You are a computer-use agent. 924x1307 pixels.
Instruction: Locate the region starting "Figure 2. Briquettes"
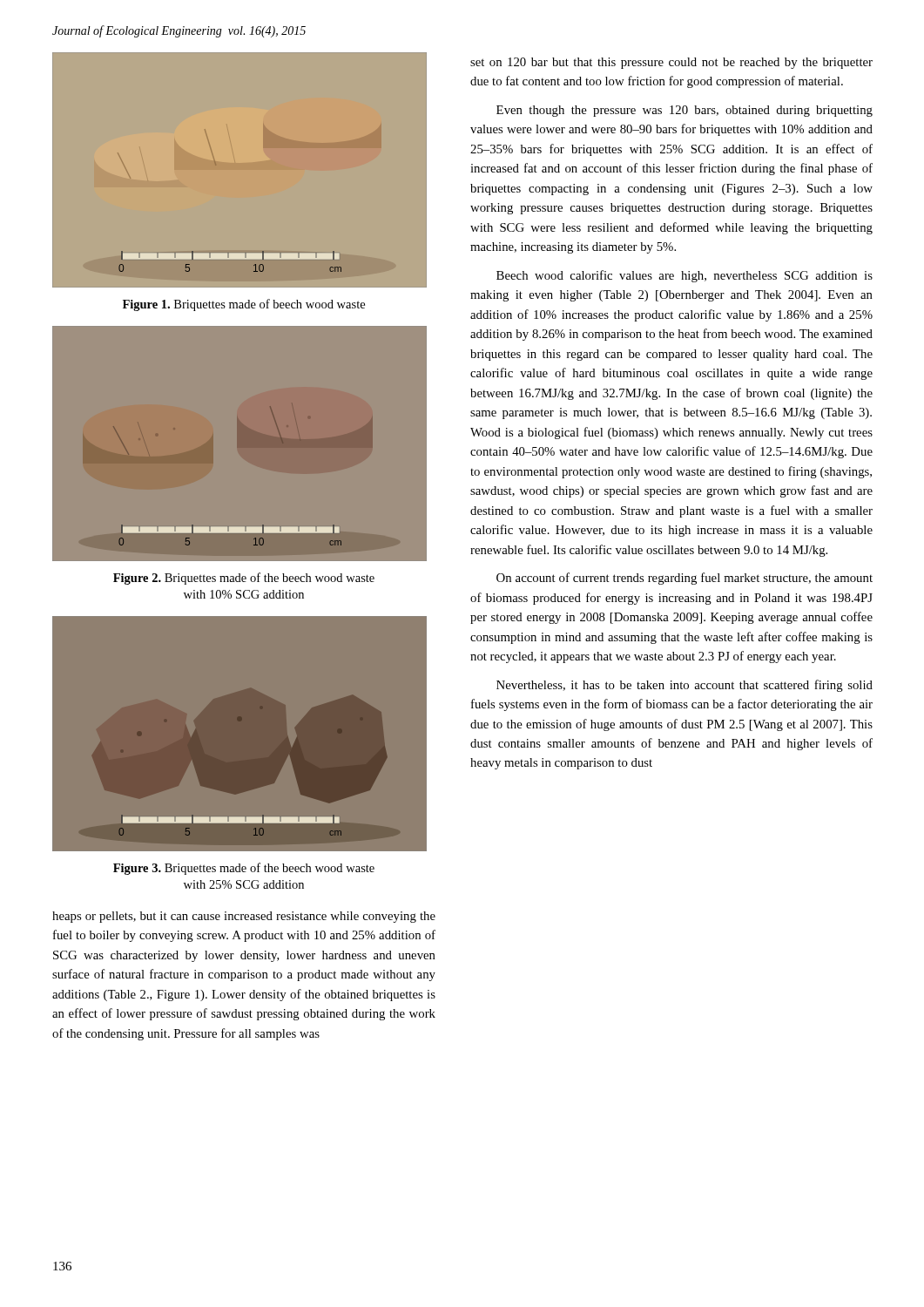[244, 586]
